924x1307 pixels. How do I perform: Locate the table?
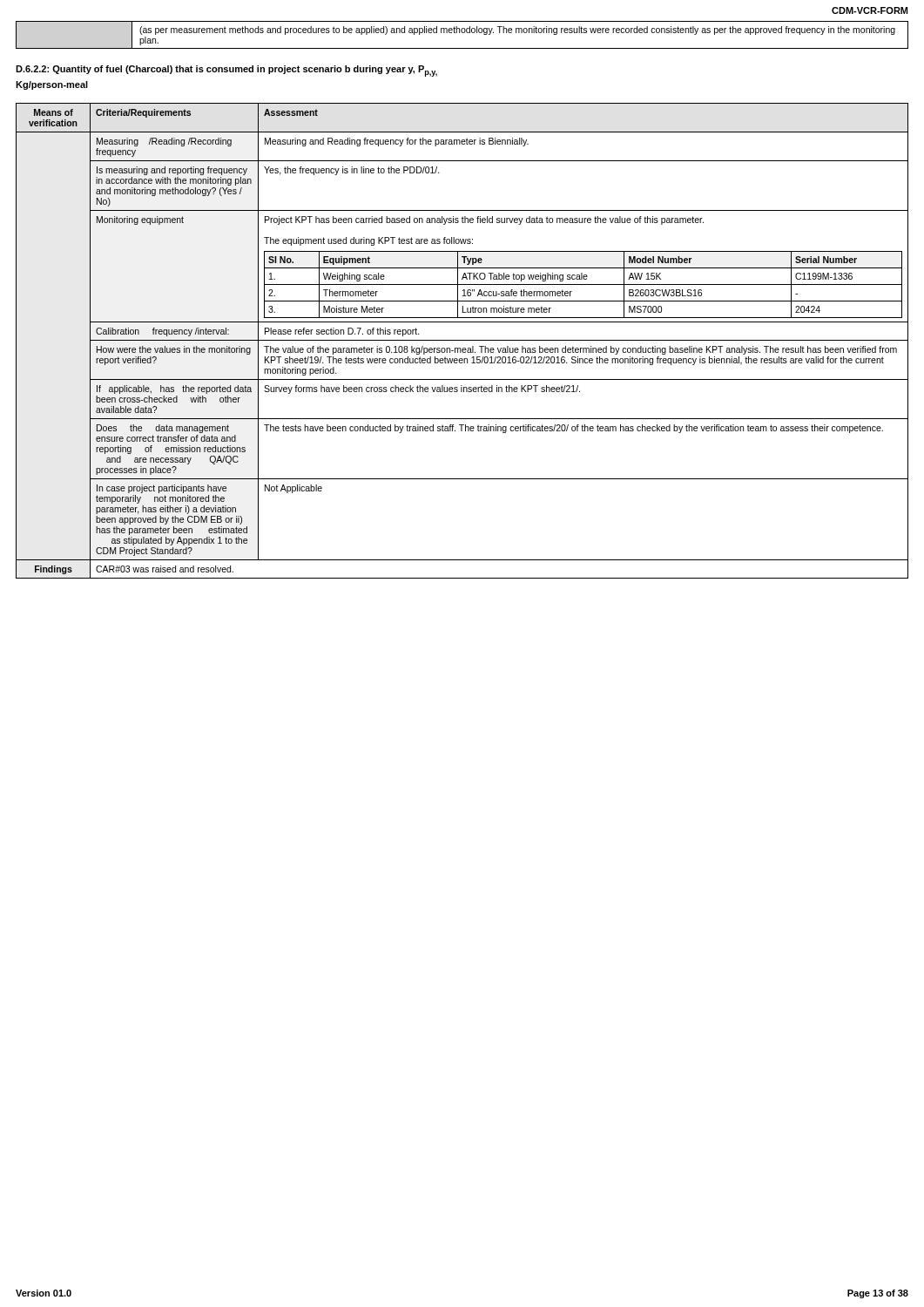coord(462,685)
